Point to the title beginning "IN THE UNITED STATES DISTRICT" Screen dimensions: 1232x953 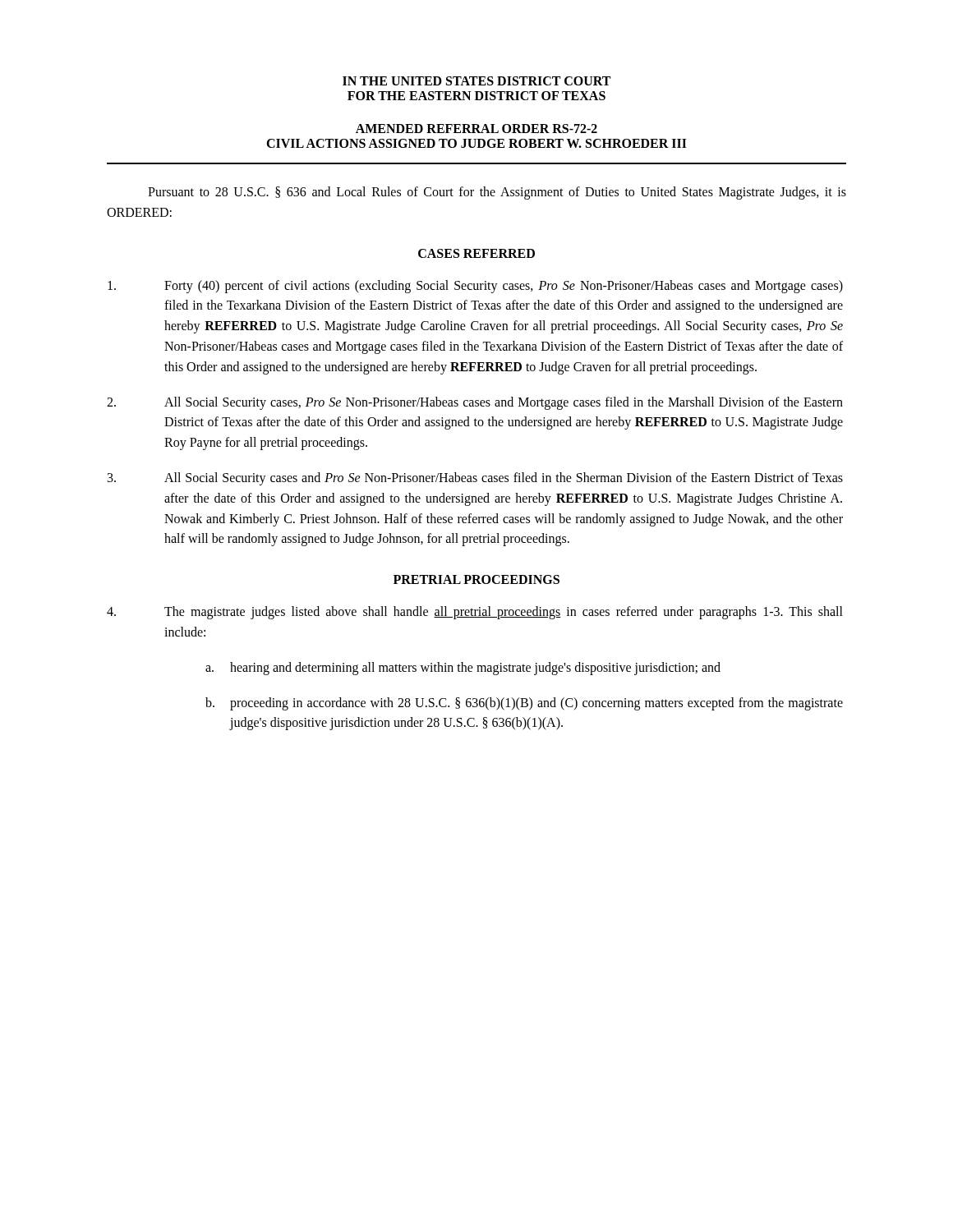[476, 89]
